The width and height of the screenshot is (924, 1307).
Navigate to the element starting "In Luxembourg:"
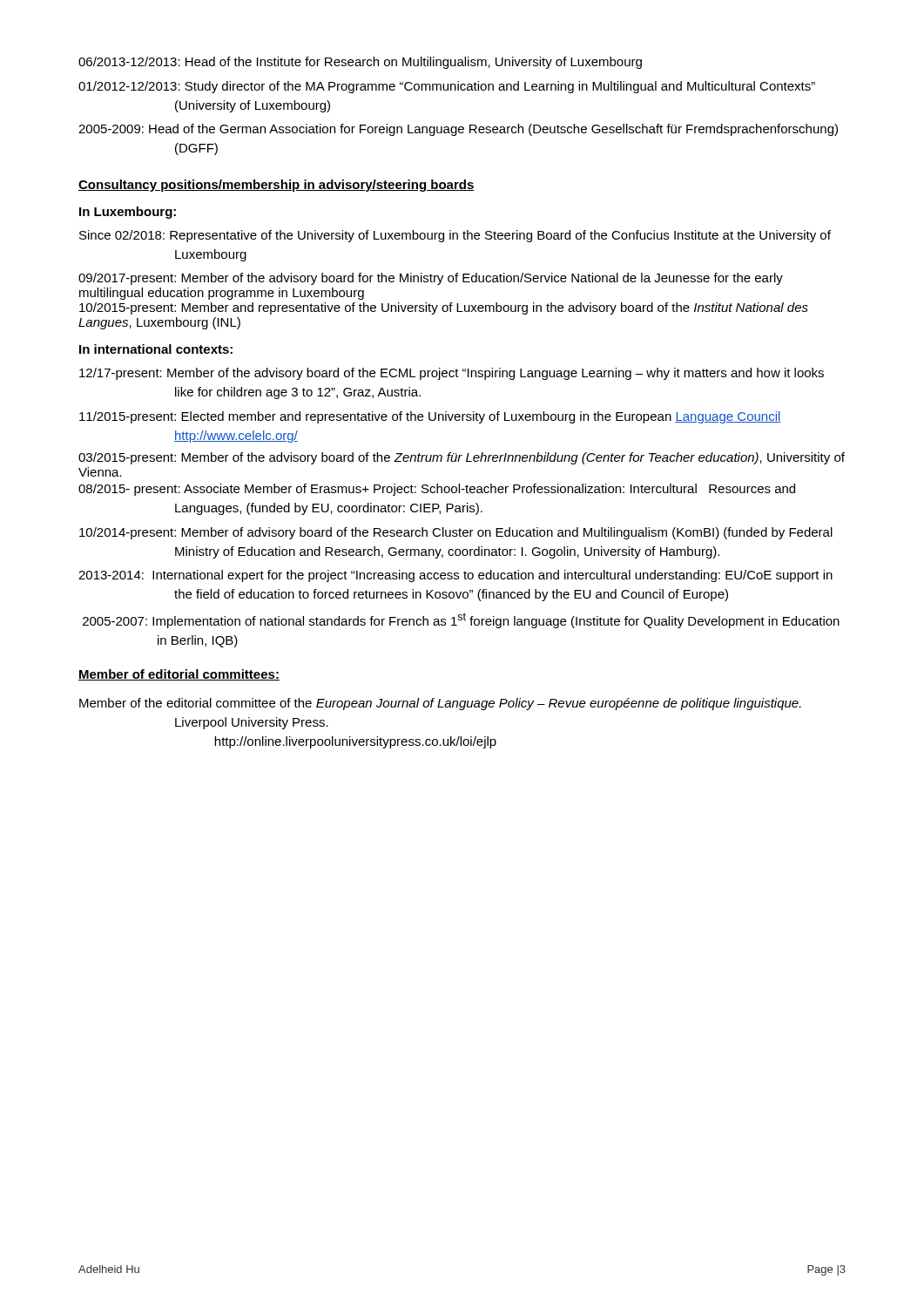(128, 211)
